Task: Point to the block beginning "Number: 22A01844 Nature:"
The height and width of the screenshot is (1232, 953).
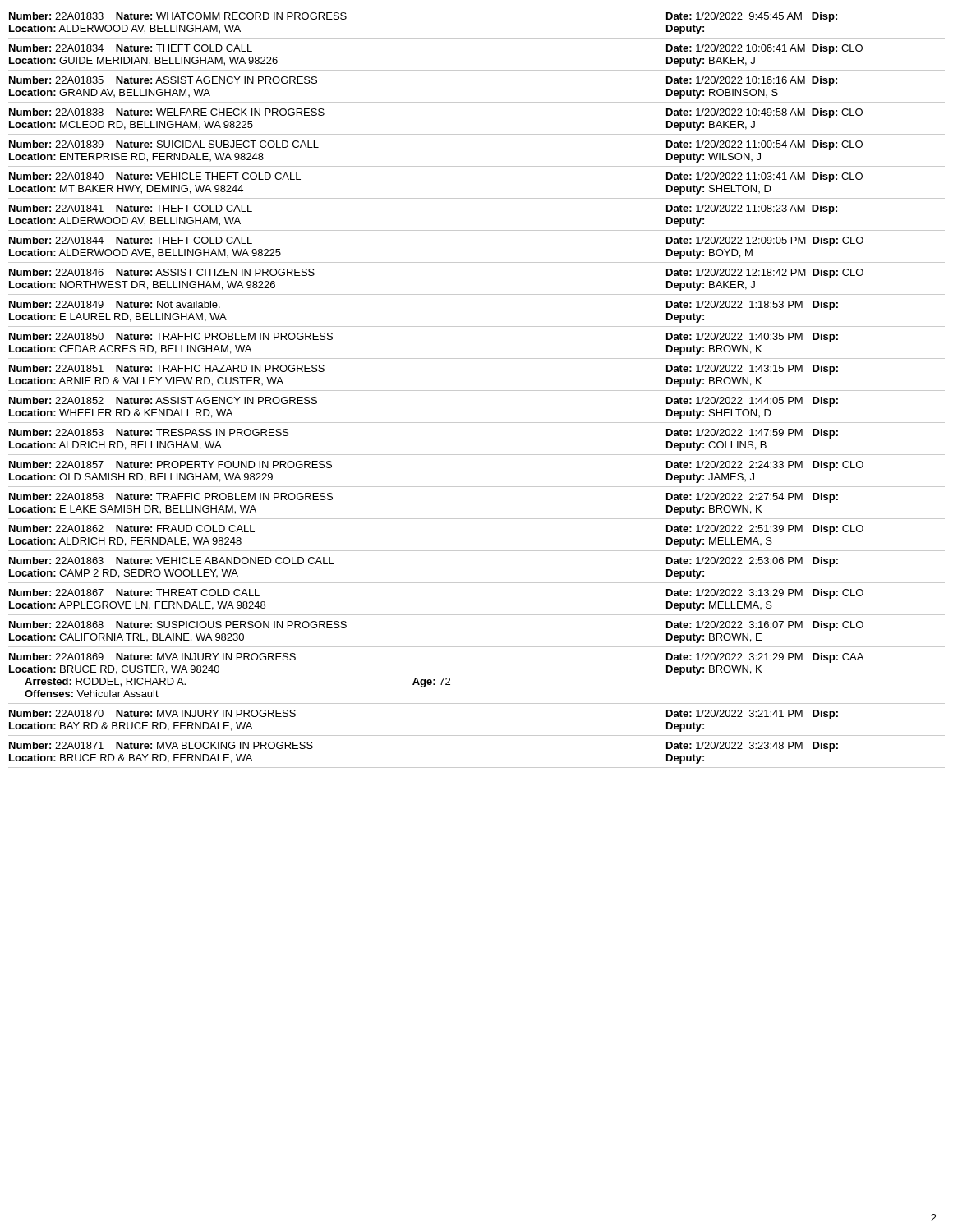Action: coord(58,241)
